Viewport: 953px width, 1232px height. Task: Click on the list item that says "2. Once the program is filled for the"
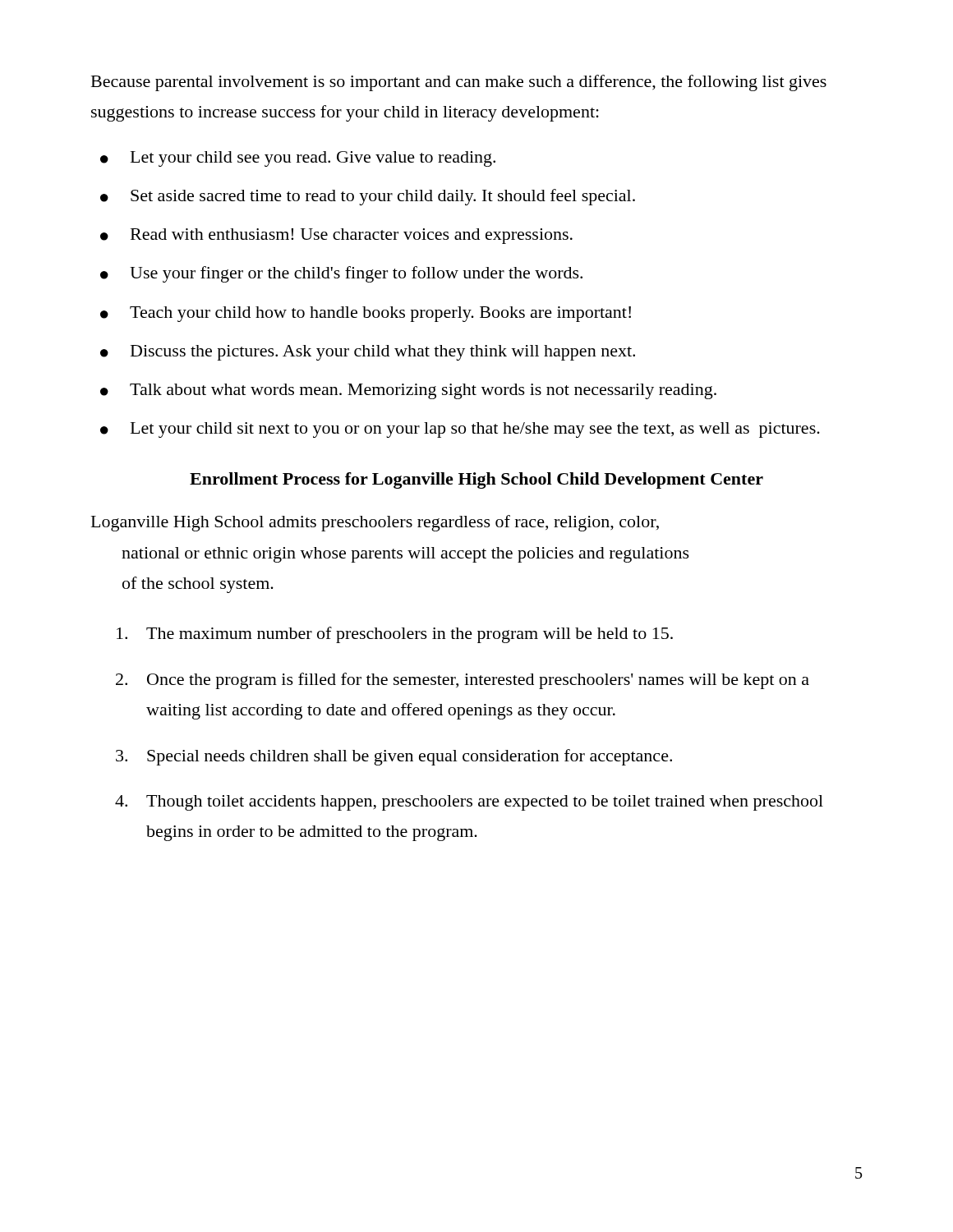click(x=489, y=694)
